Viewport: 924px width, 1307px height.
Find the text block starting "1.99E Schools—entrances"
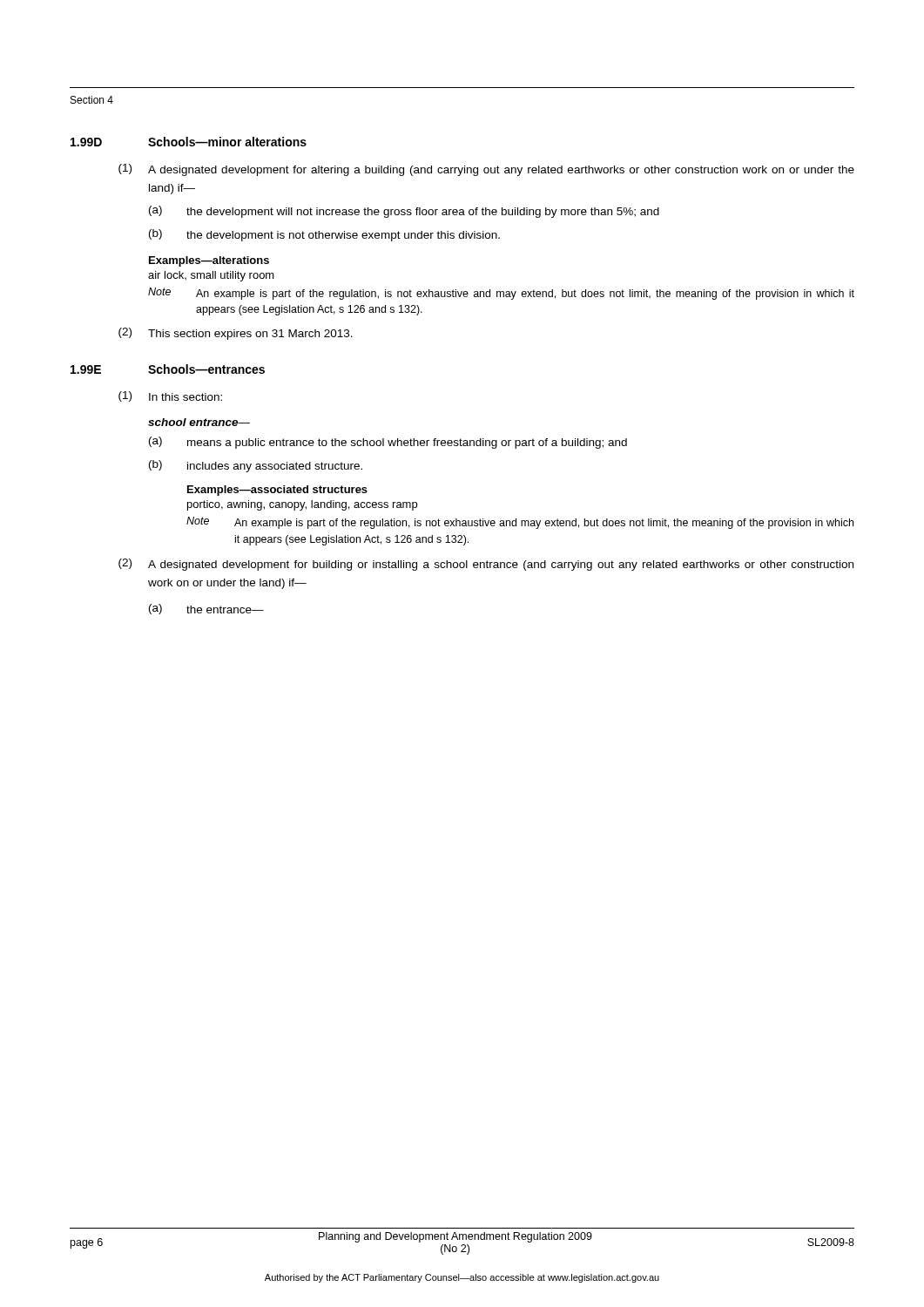(x=167, y=370)
